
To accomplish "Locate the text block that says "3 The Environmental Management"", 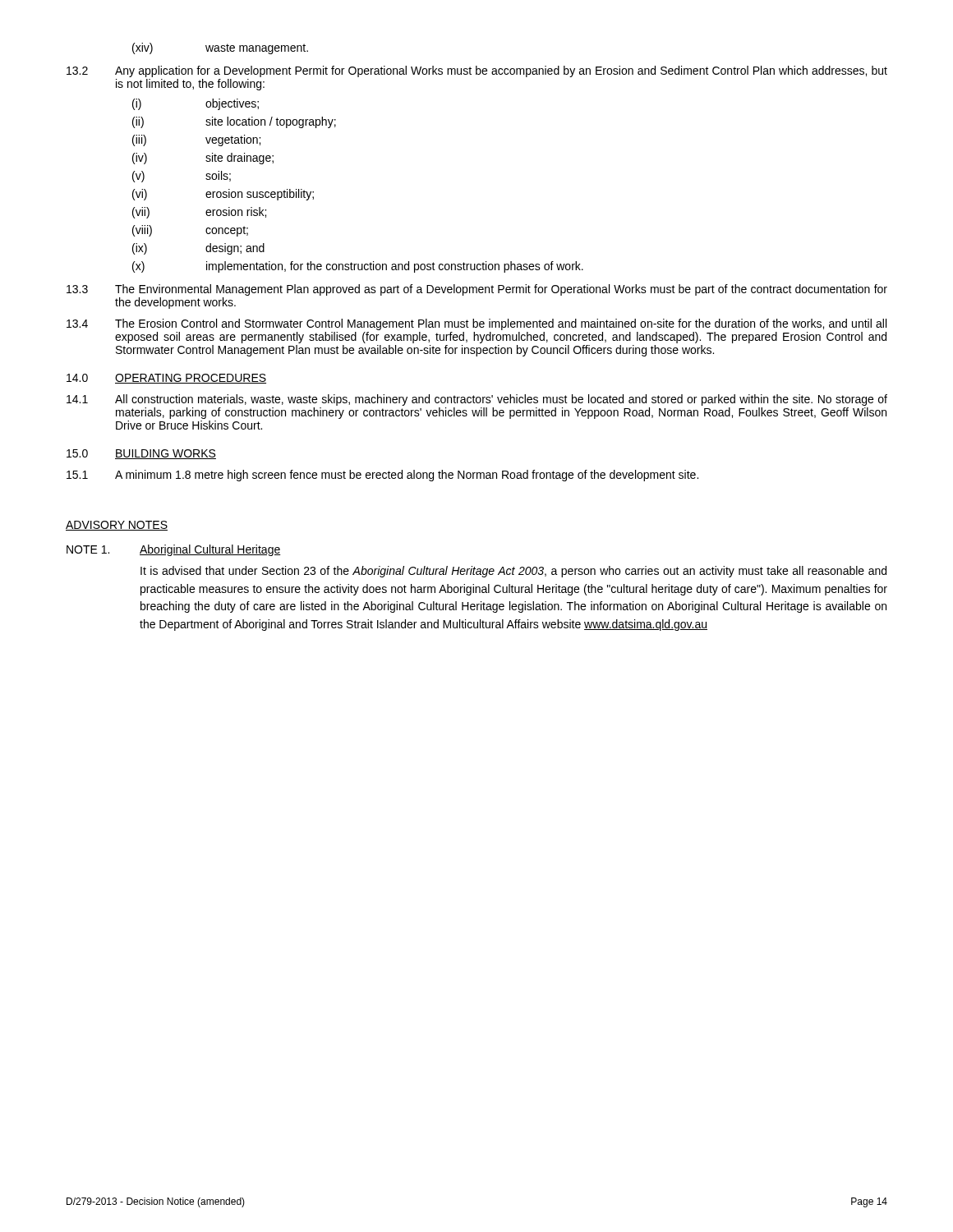I will pyautogui.click(x=476, y=296).
